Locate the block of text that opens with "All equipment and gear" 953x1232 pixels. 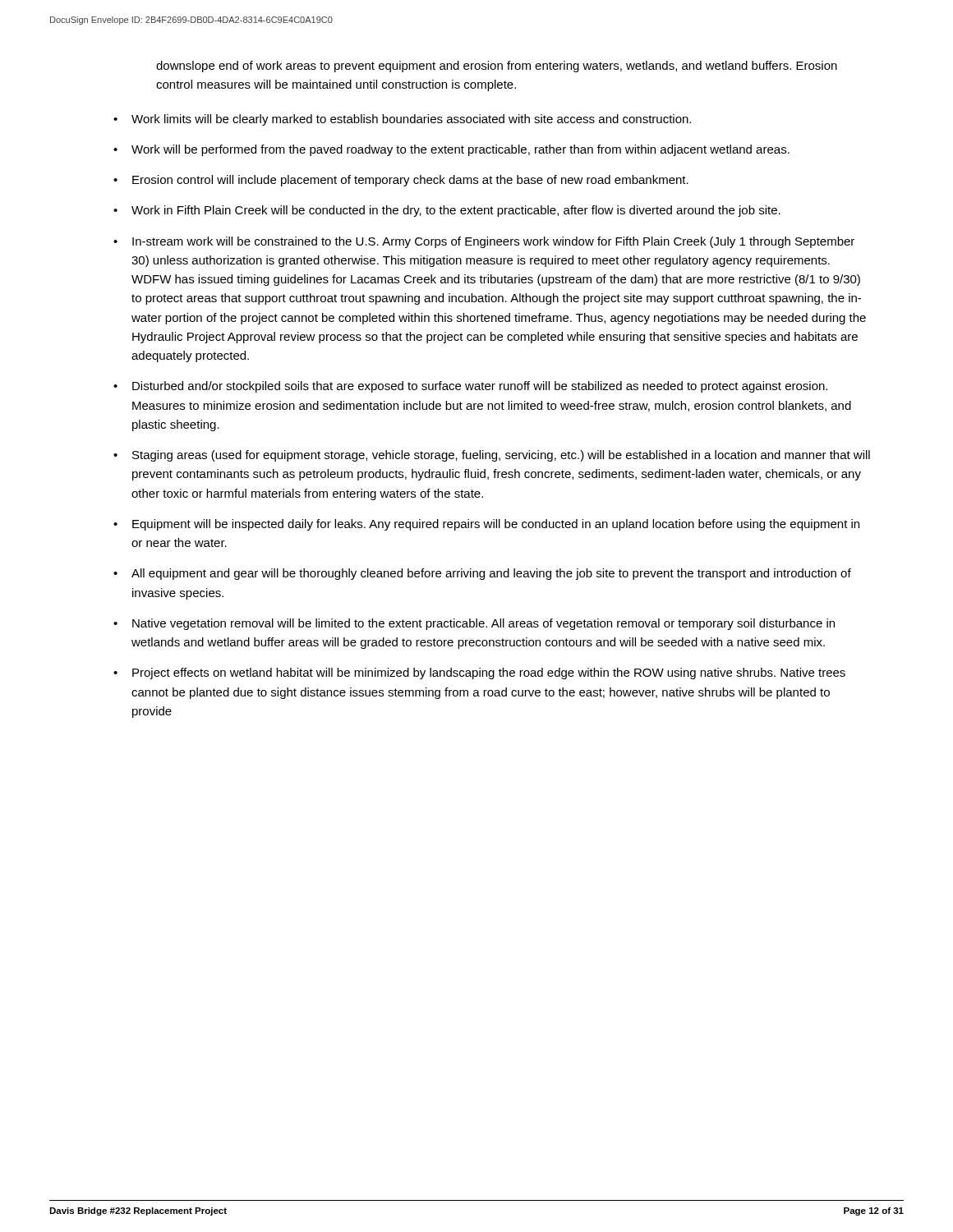click(x=491, y=583)
